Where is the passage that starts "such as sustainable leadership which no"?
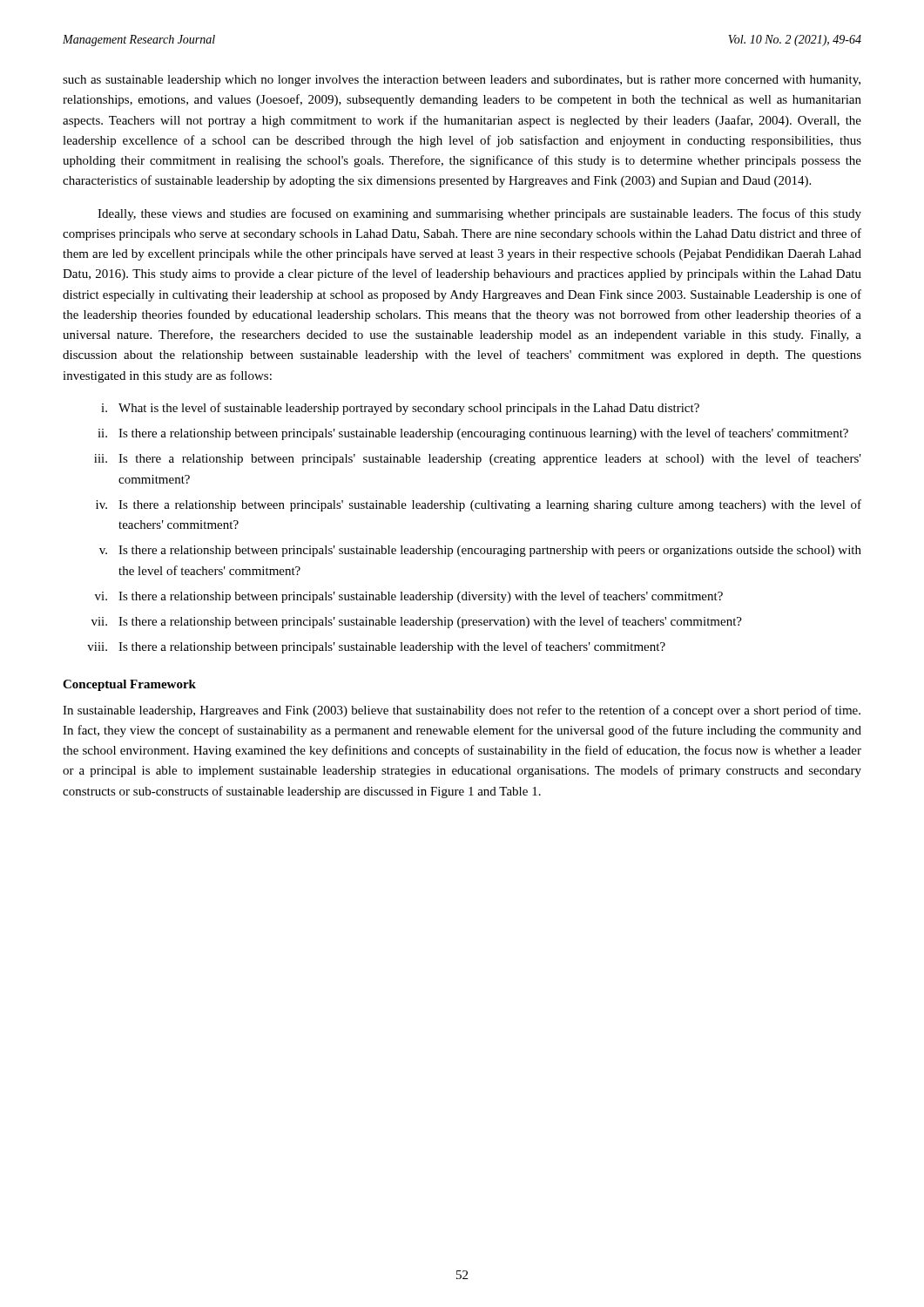924x1307 pixels. click(x=462, y=130)
